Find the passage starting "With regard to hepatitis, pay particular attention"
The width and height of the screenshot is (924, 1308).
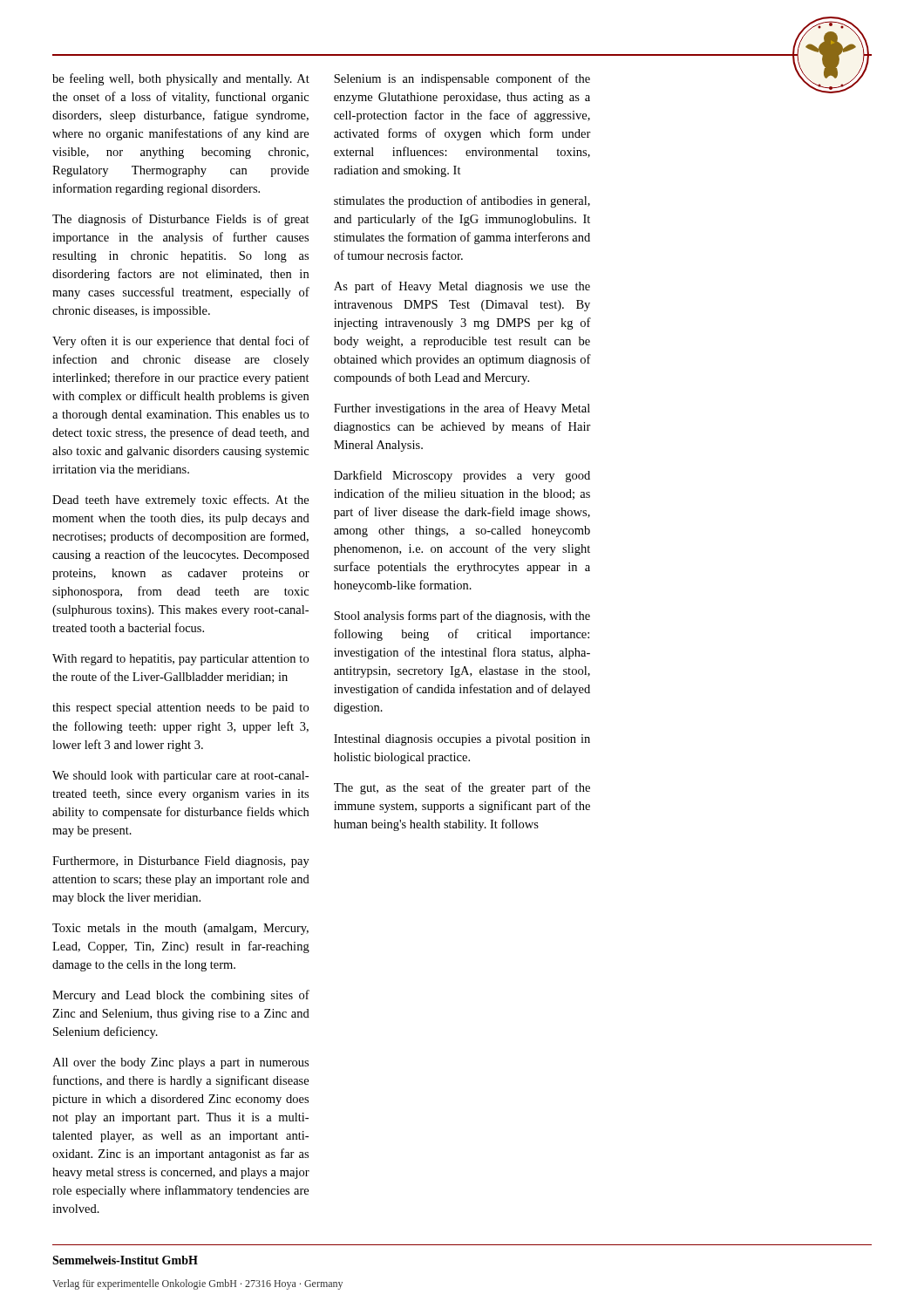coord(181,668)
